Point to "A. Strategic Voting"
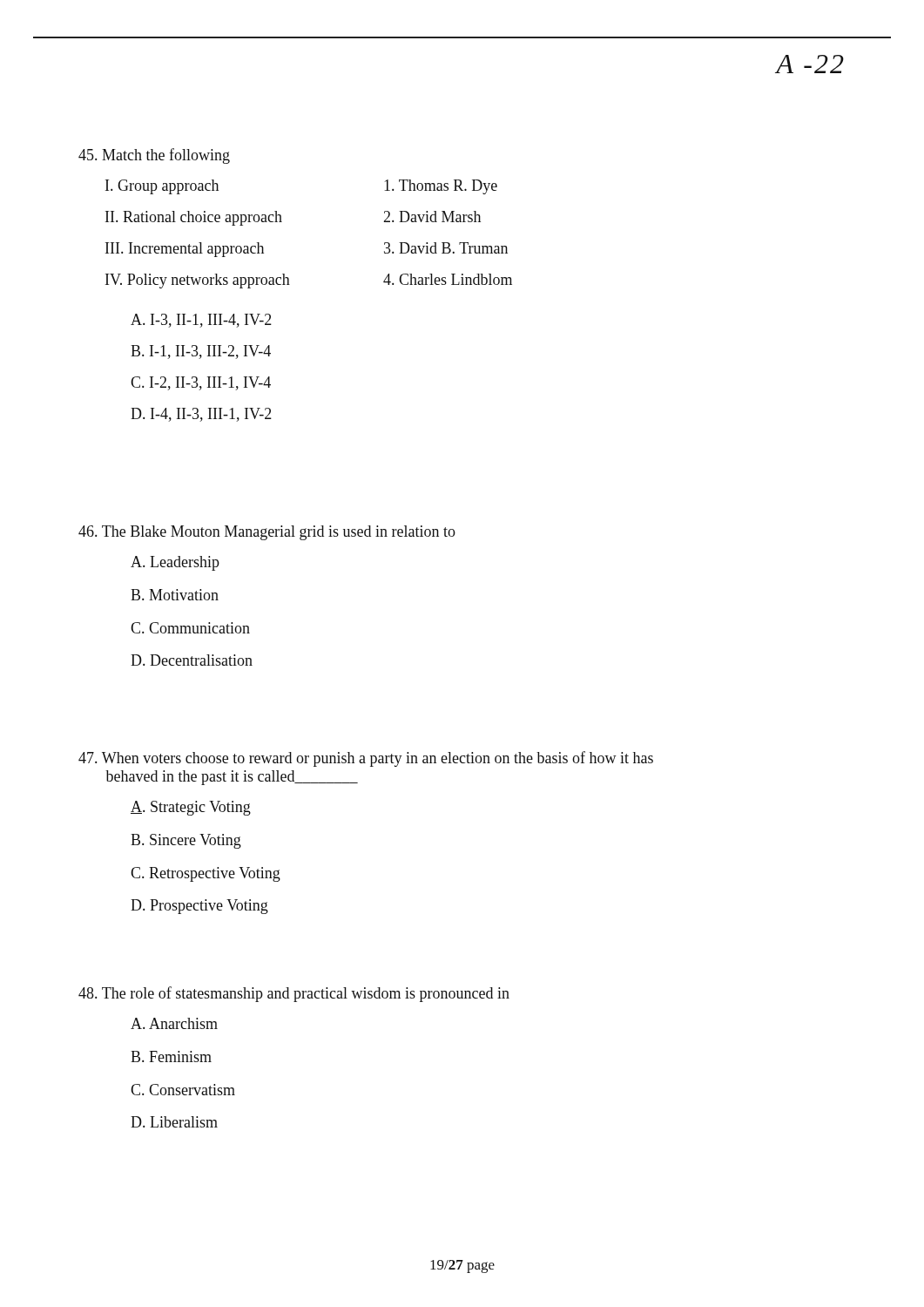The image size is (924, 1307). (x=191, y=807)
